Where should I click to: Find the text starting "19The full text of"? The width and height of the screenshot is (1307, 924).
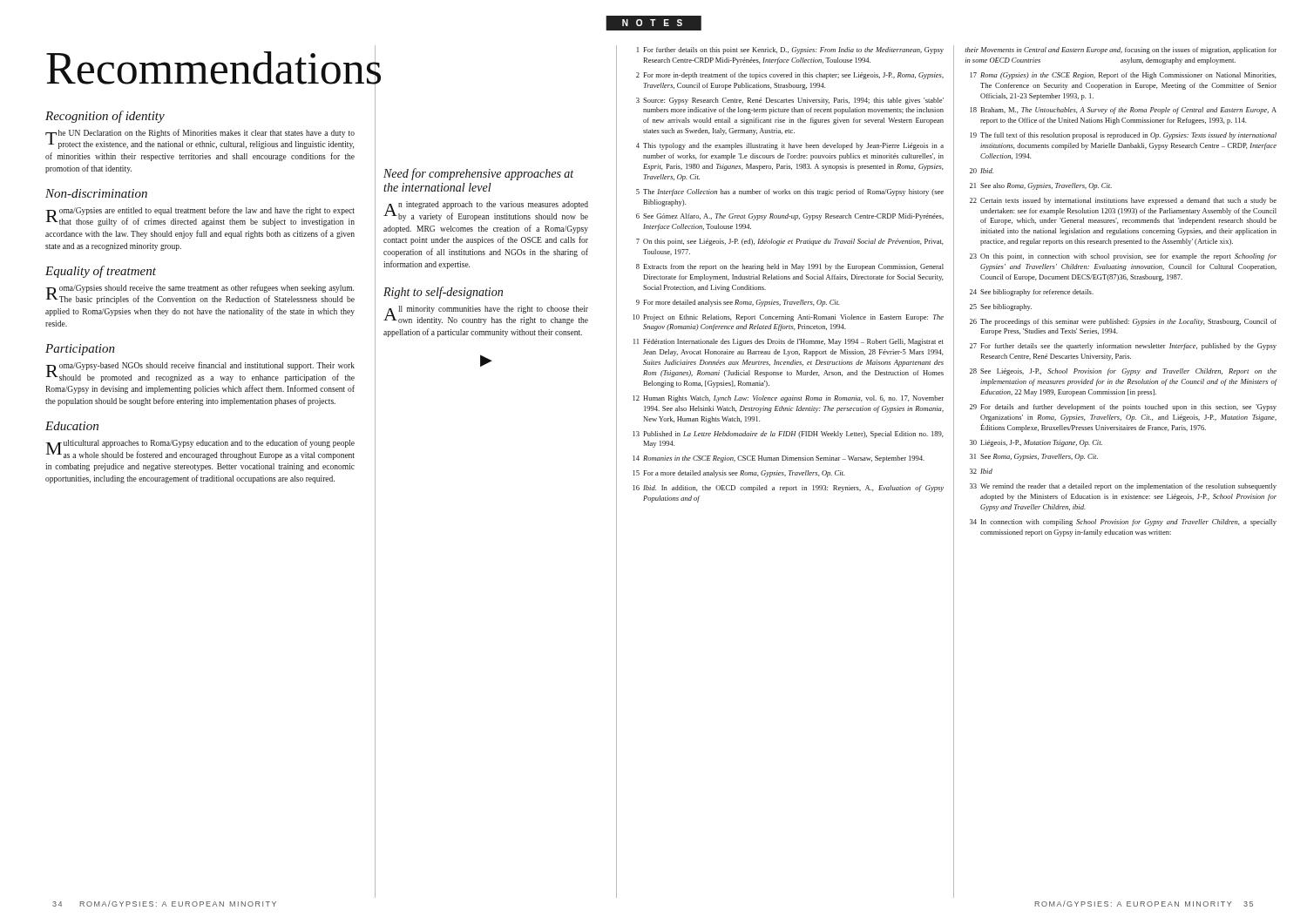coord(1120,146)
